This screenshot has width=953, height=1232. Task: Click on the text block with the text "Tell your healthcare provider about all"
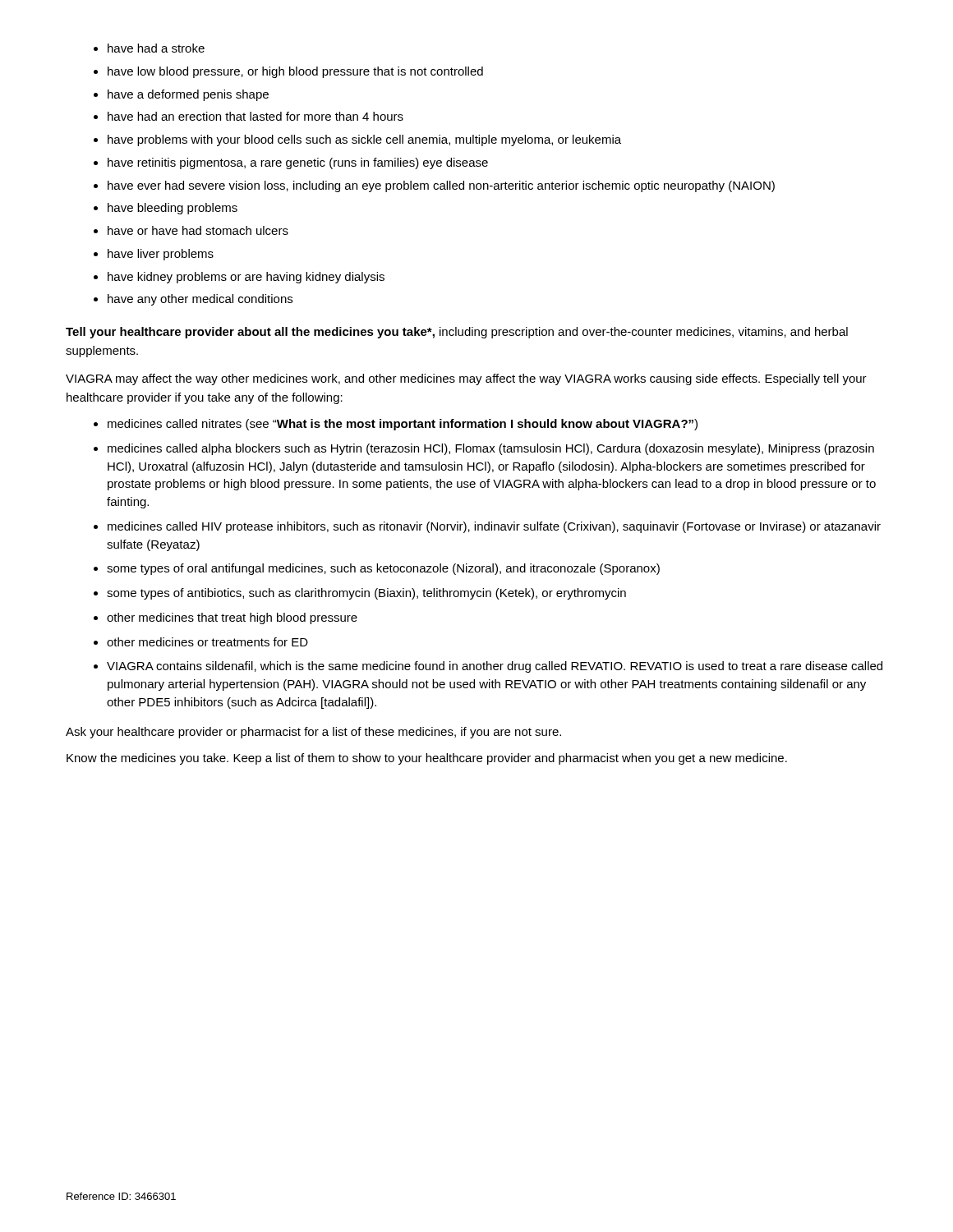(x=457, y=341)
